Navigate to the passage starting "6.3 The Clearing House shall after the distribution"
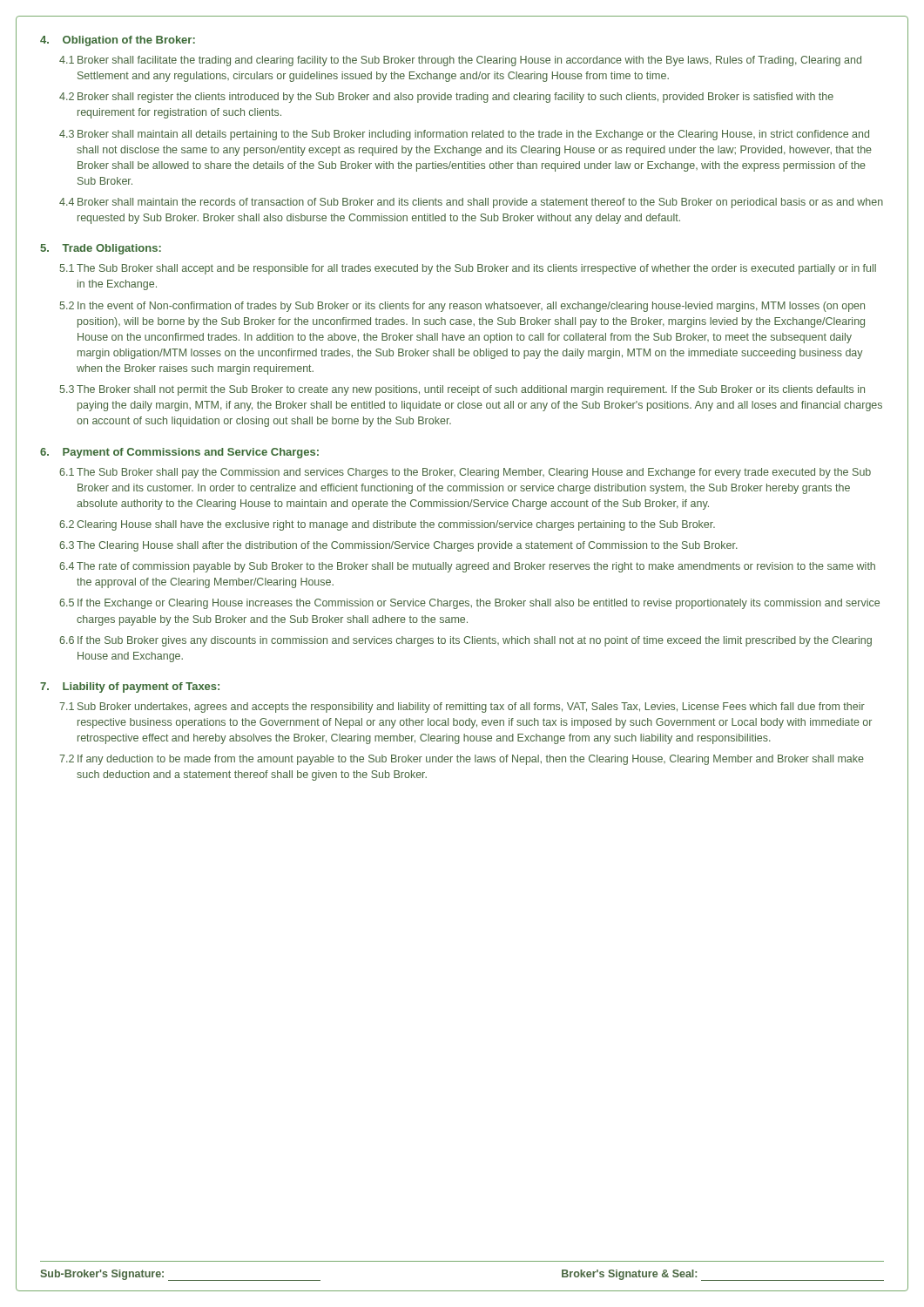 pos(462,545)
